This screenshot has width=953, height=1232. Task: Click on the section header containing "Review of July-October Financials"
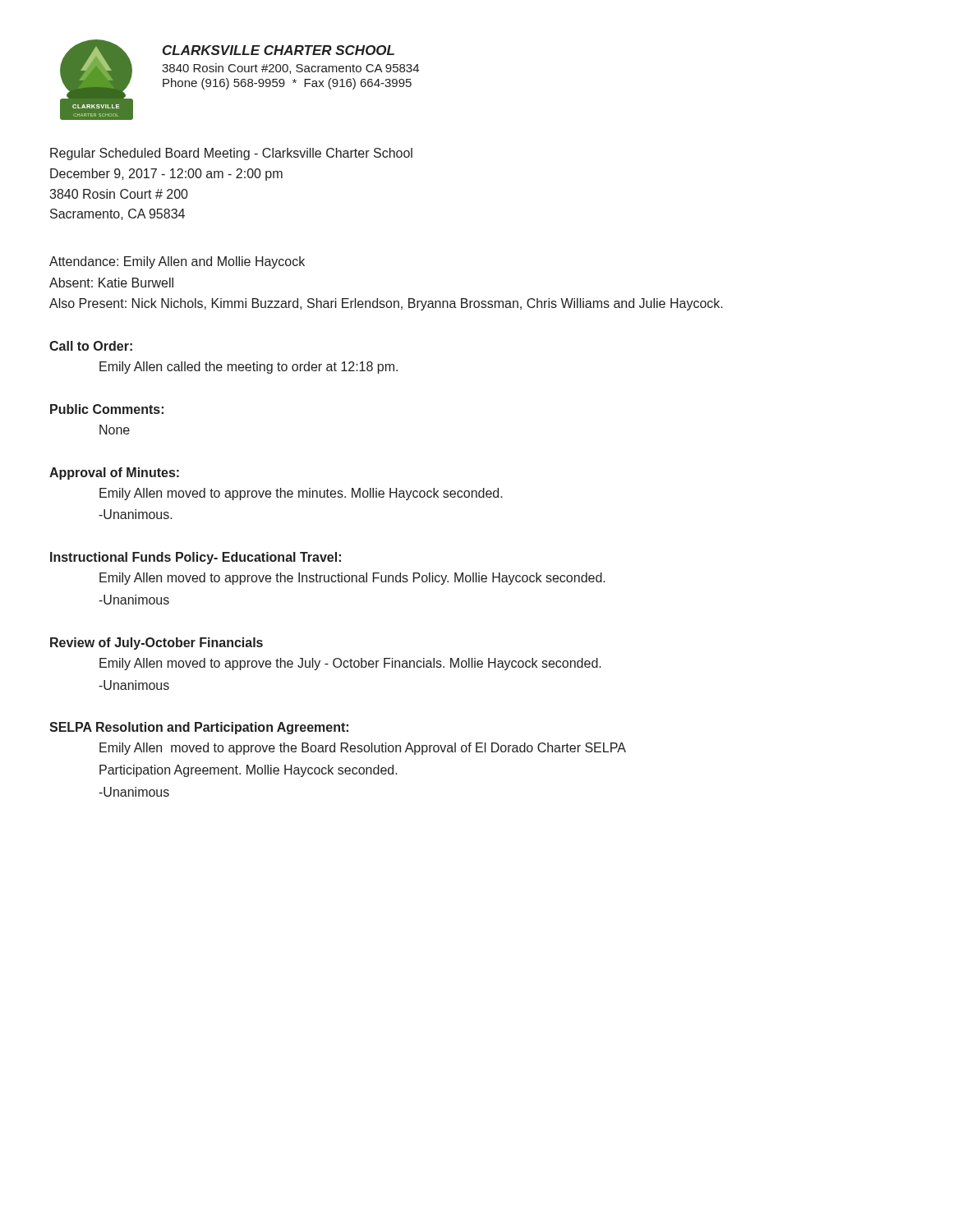tap(156, 642)
